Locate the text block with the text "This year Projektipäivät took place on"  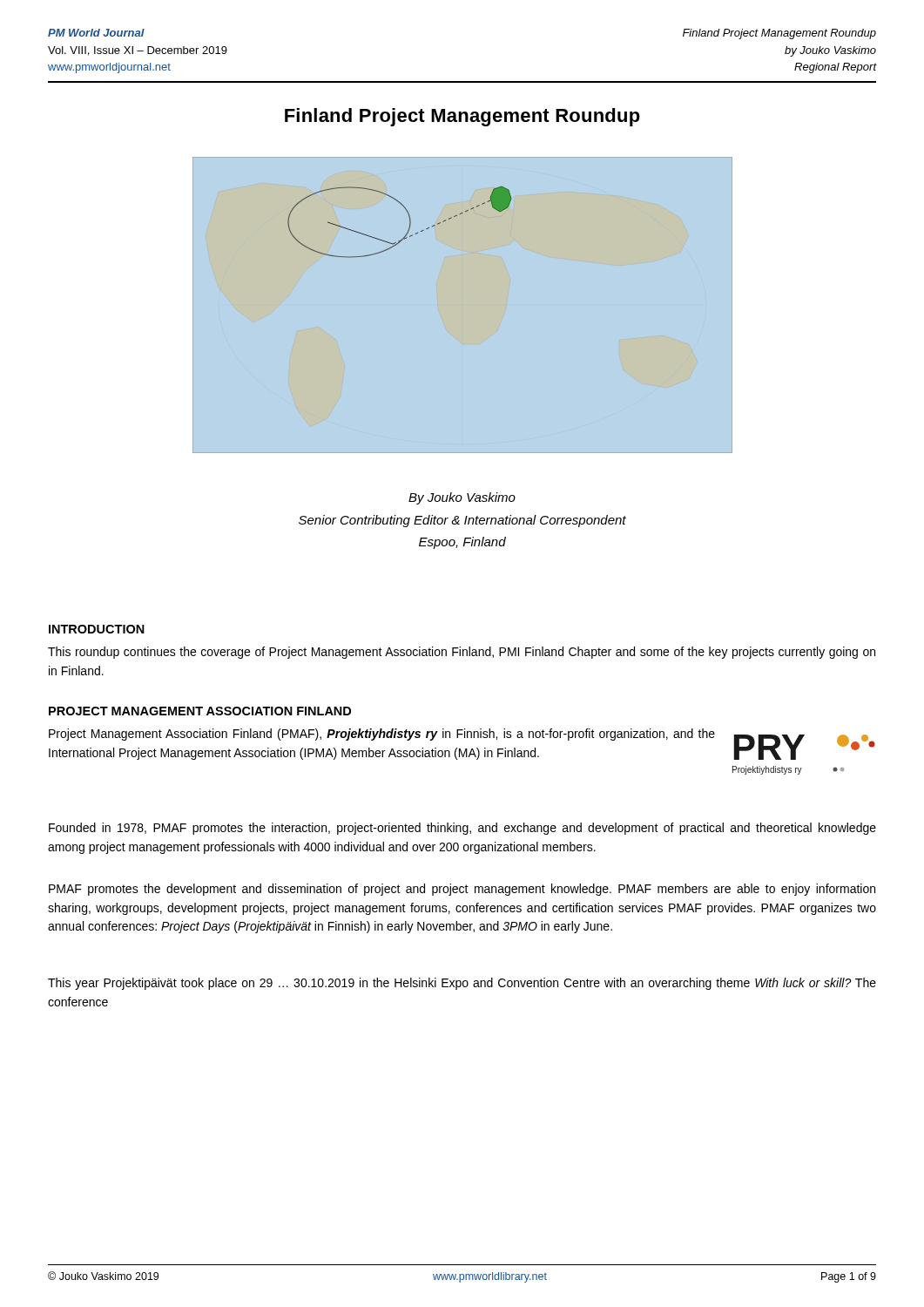462,992
